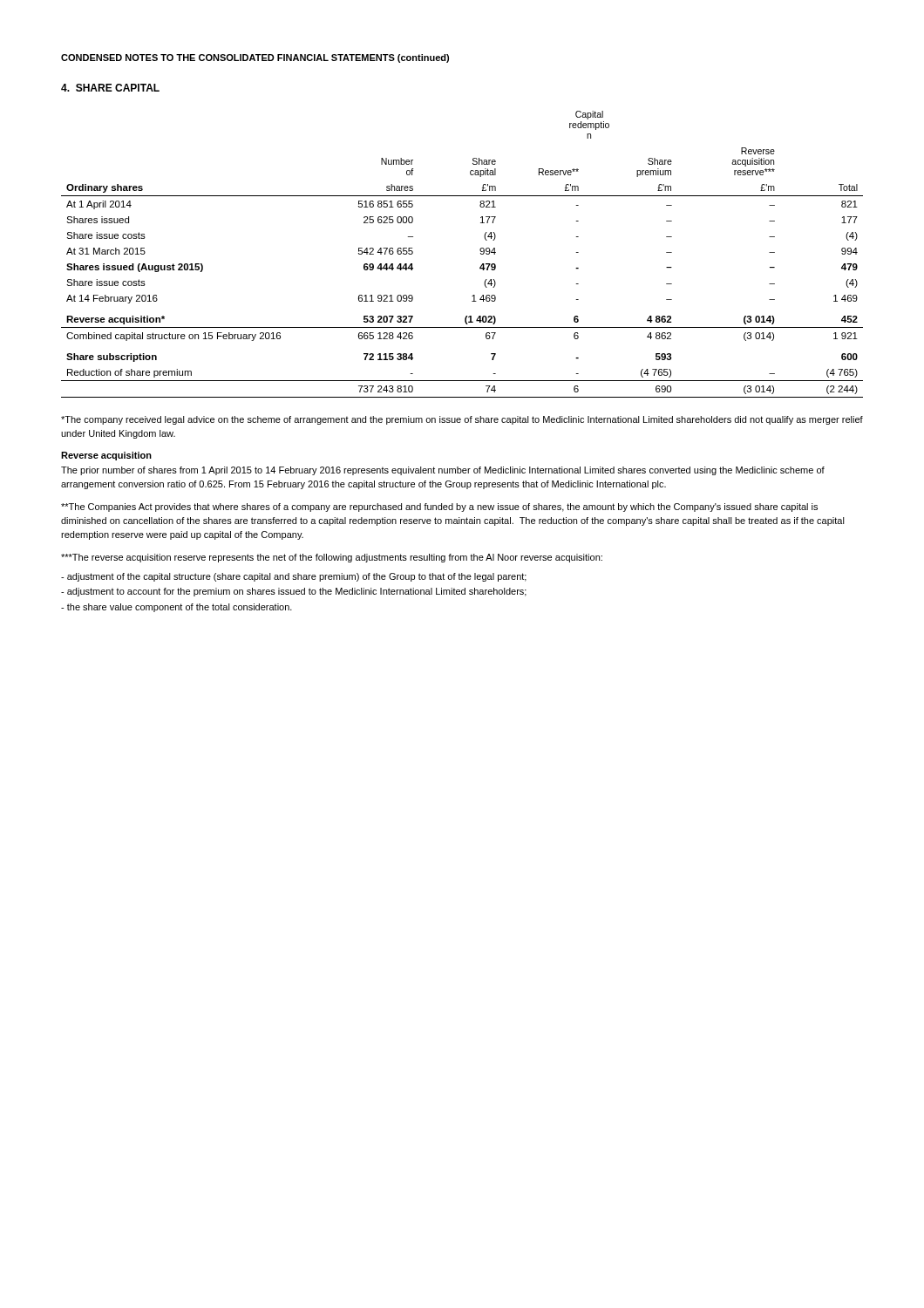Locate the list item with the text "adjustment to account for the premium on shares"
Screen dimensions: 1308x924
pos(294,592)
